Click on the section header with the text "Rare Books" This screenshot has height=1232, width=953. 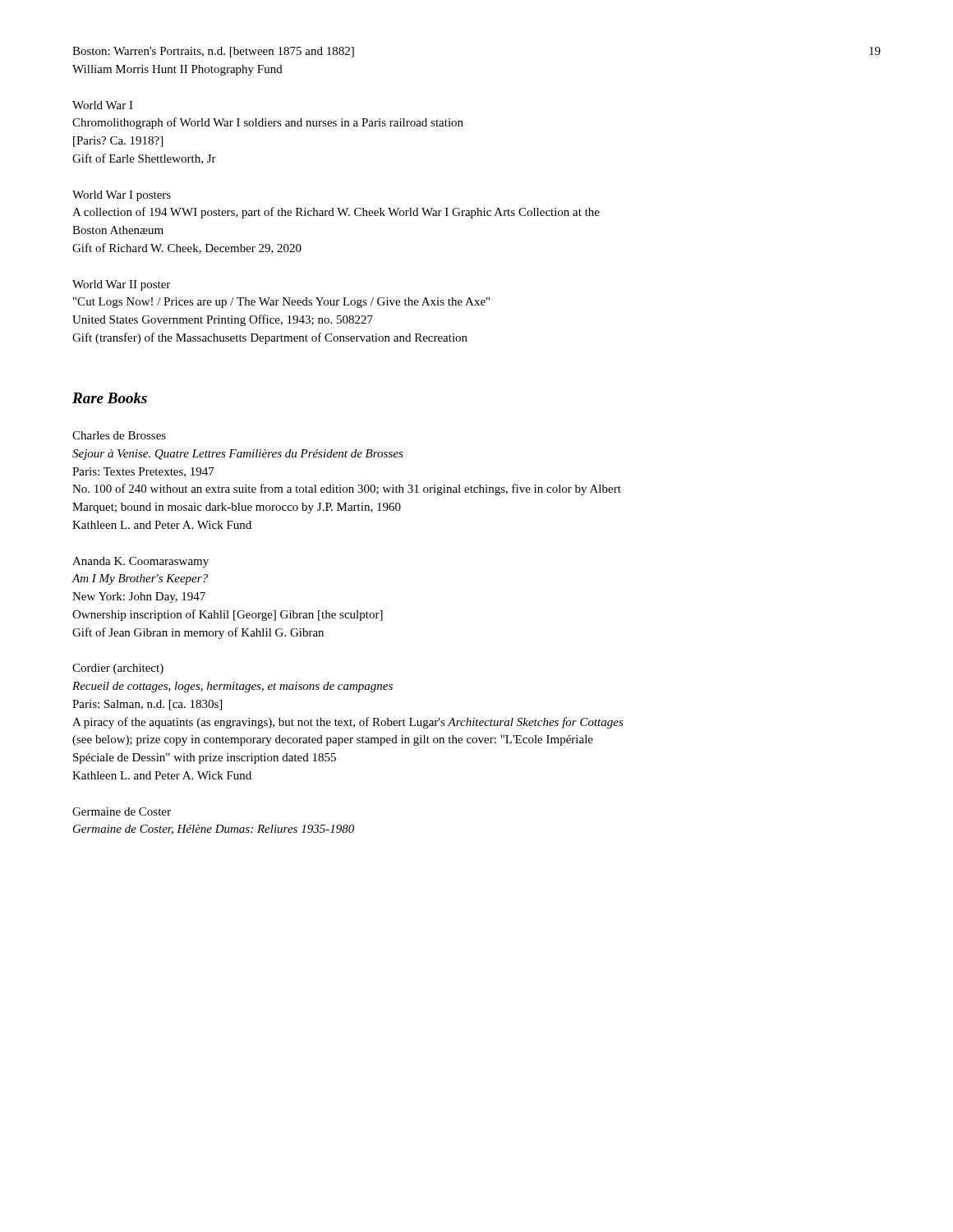click(110, 398)
